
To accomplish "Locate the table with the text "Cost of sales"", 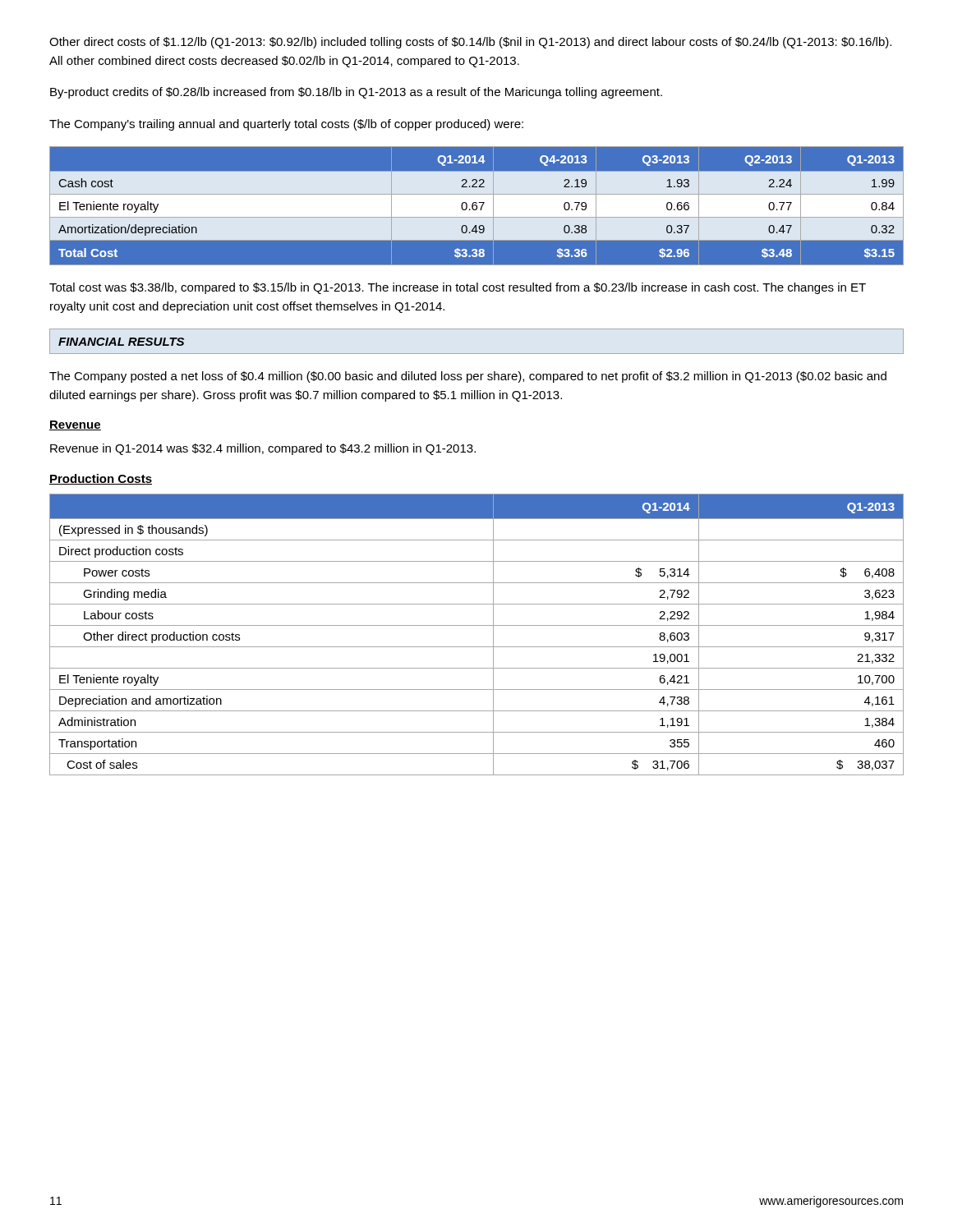I will (476, 634).
